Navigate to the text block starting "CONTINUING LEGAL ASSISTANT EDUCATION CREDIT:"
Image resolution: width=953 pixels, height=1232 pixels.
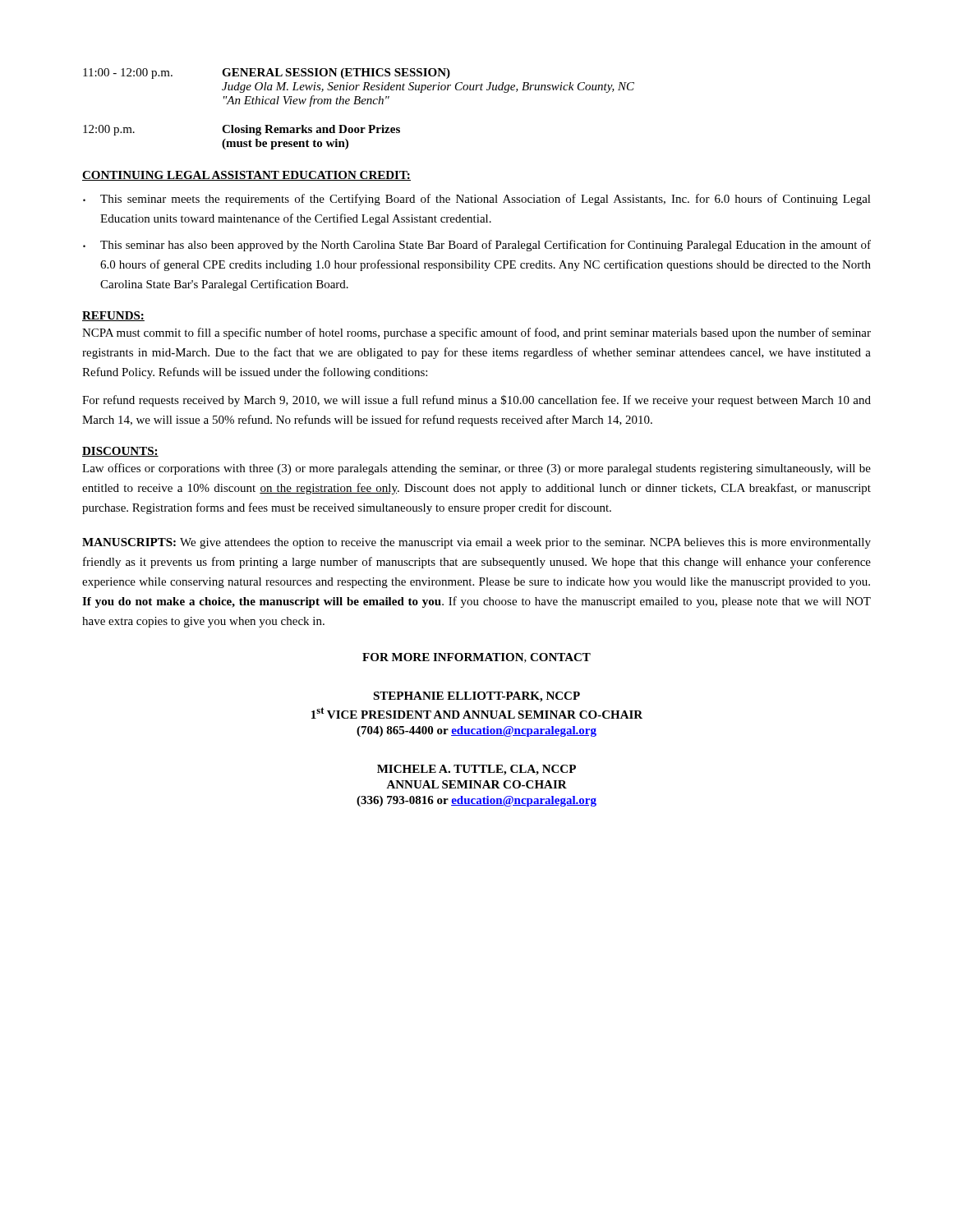coord(246,175)
